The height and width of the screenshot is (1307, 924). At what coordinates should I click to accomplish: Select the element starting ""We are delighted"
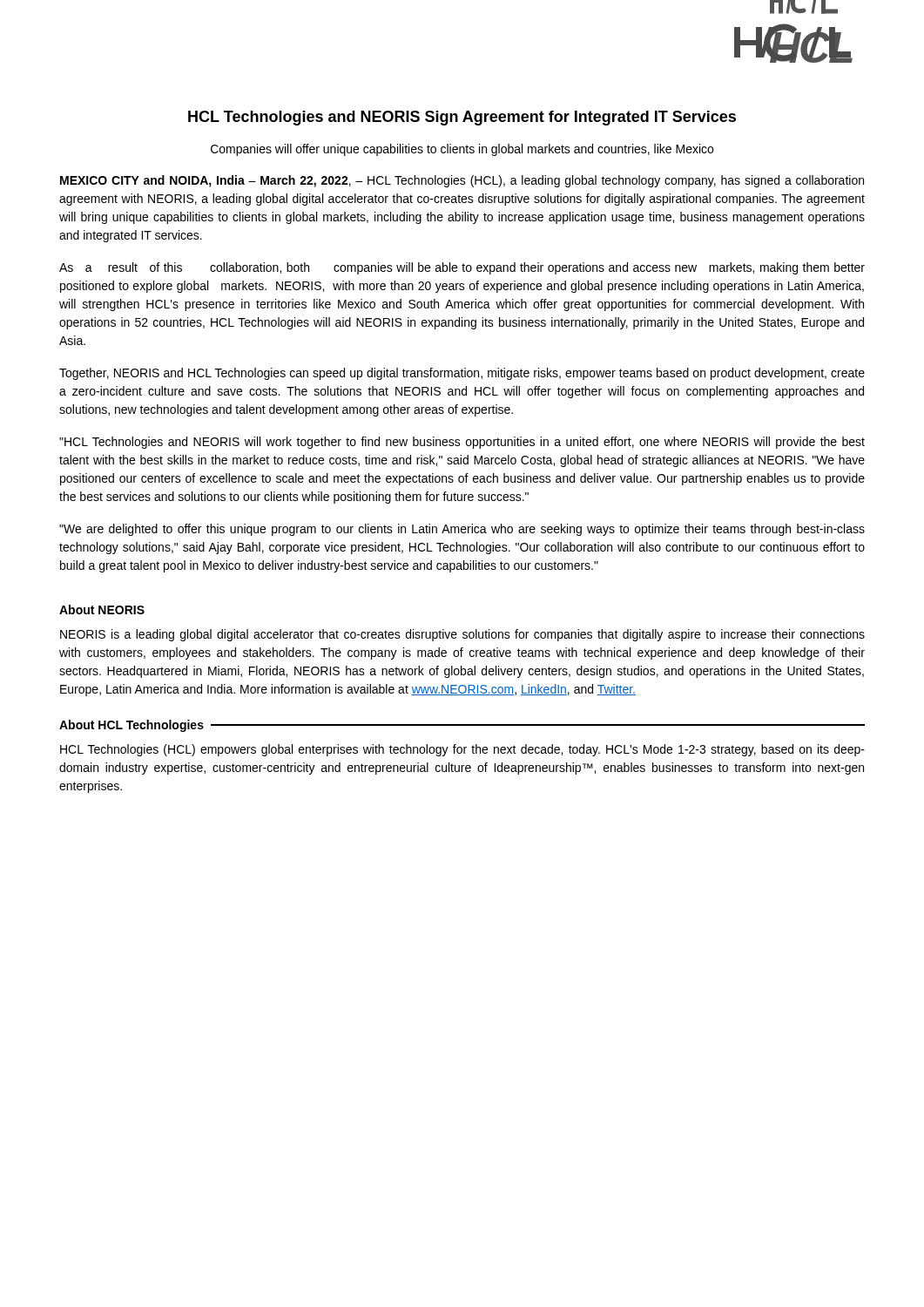tap(462, 547)
